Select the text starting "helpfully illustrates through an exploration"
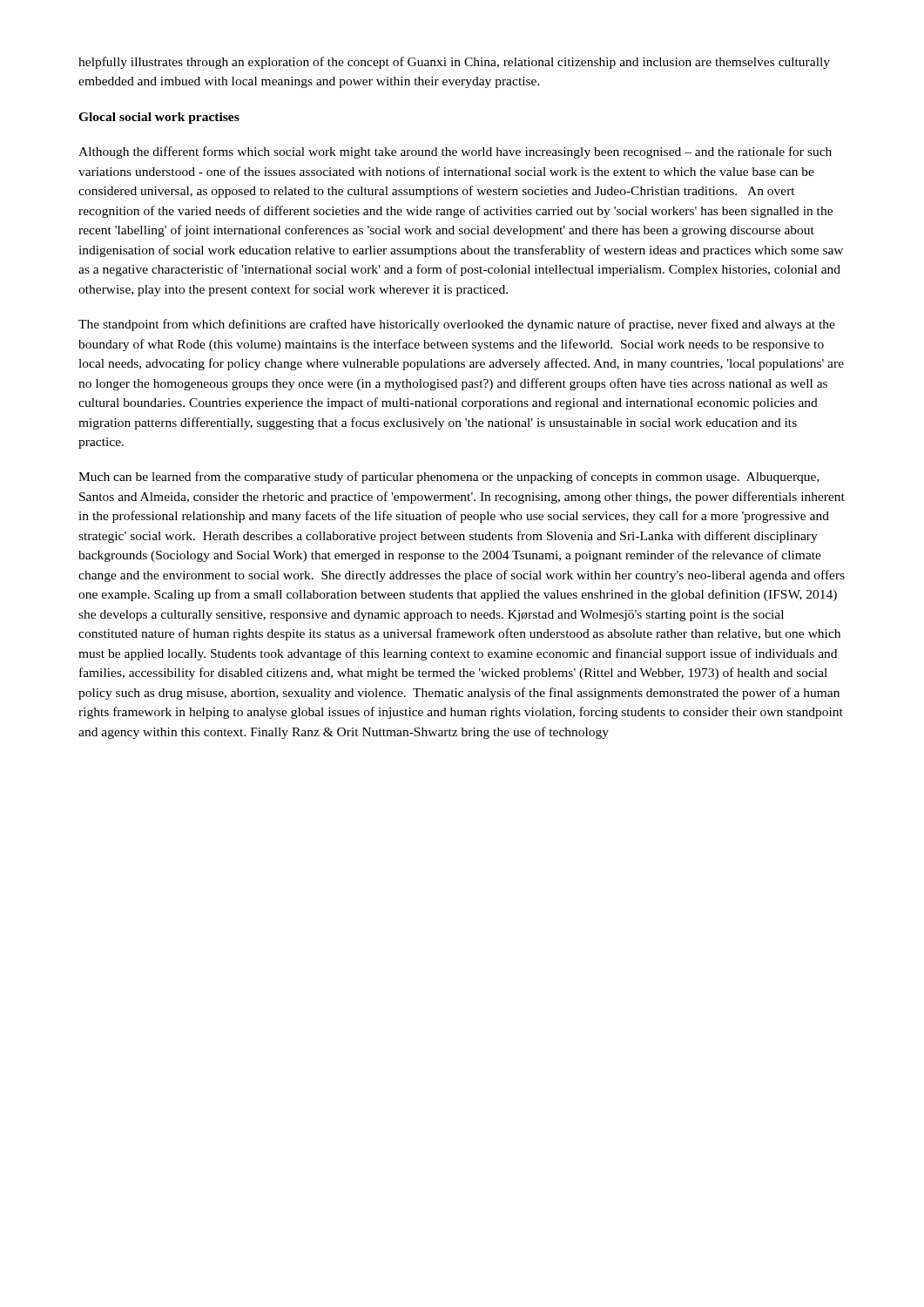The image size is (924, 1307). [454, 71]
